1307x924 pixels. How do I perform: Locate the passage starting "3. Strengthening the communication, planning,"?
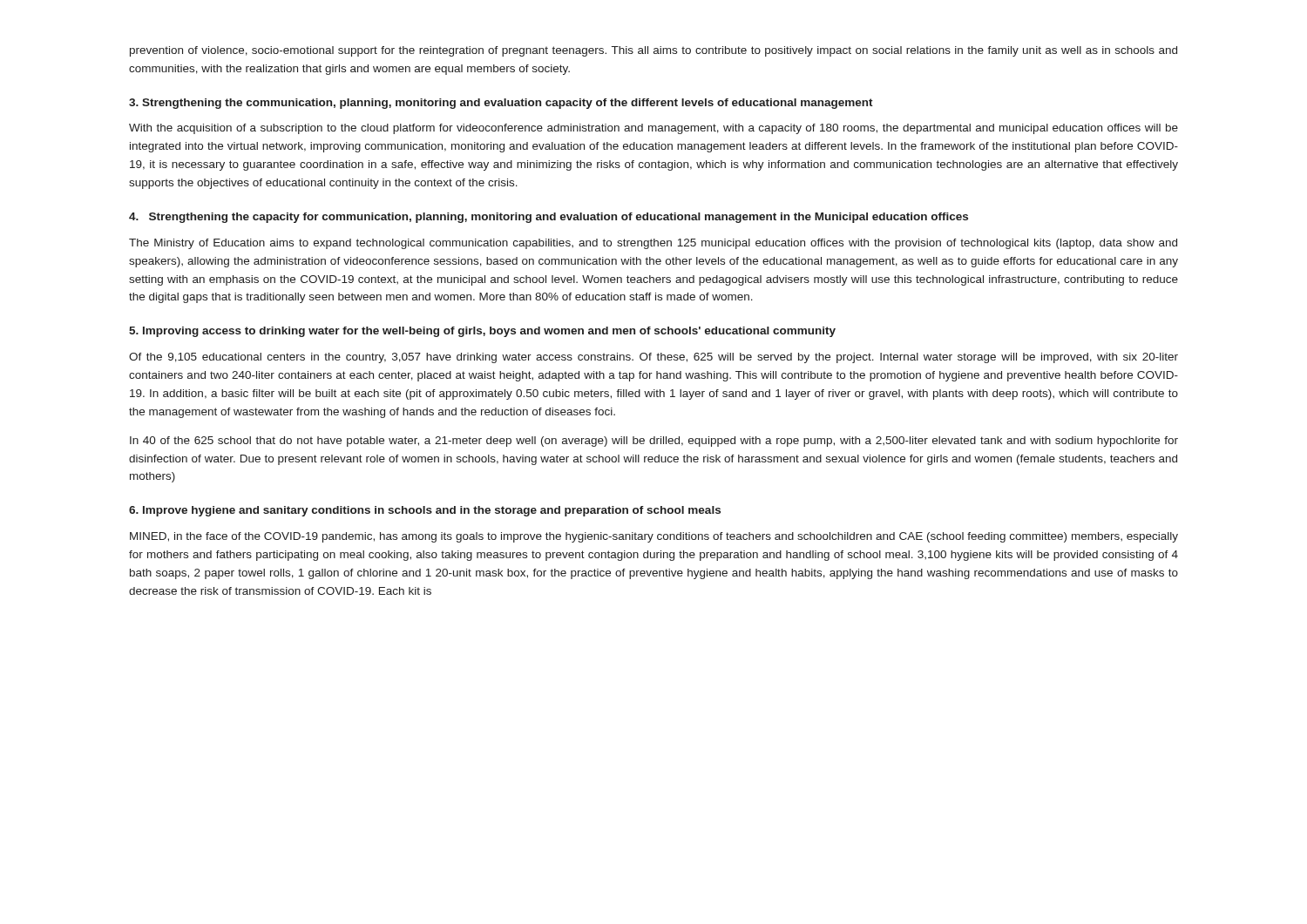[x=501, y=102]
